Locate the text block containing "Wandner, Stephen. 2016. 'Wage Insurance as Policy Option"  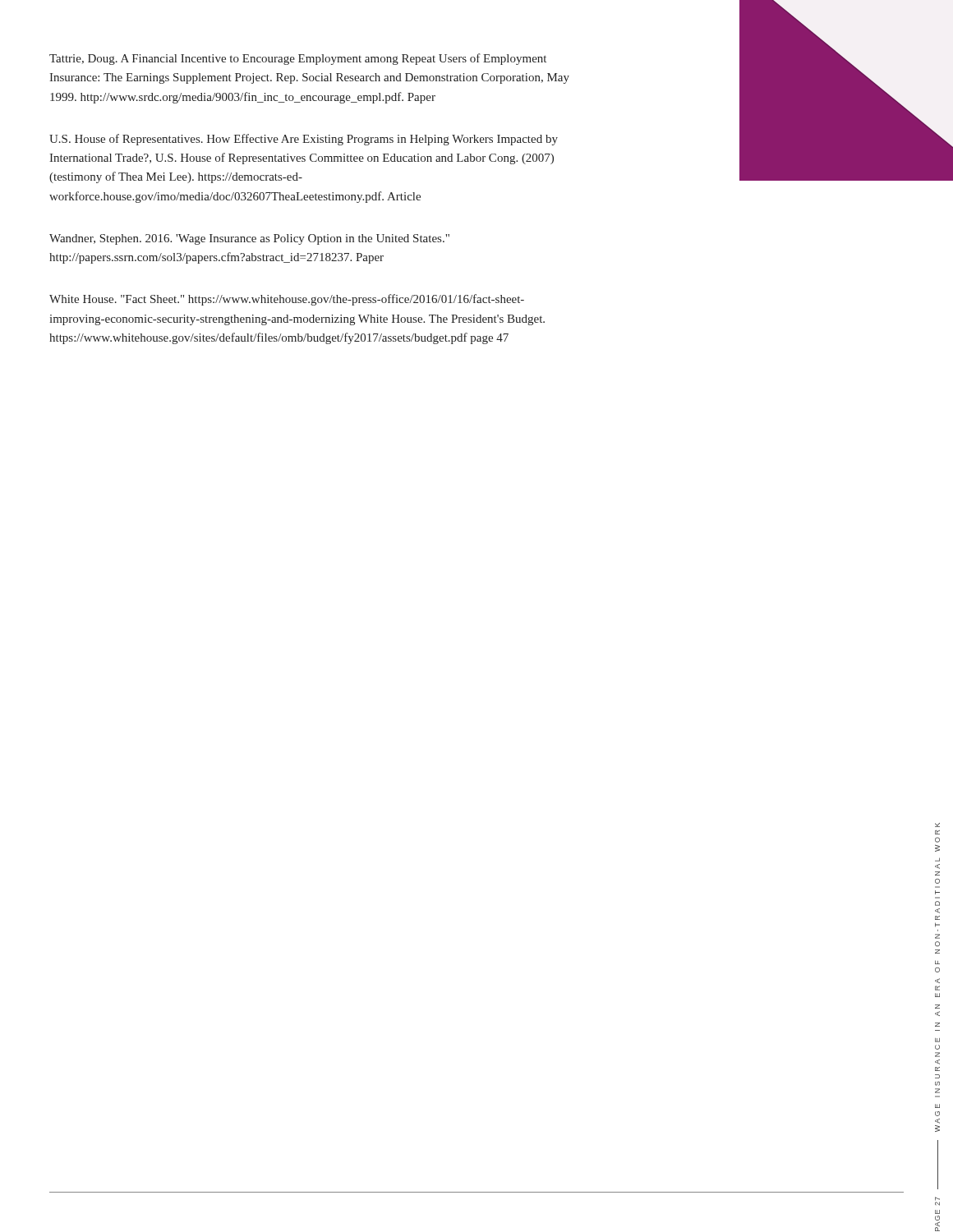point(250,248)
